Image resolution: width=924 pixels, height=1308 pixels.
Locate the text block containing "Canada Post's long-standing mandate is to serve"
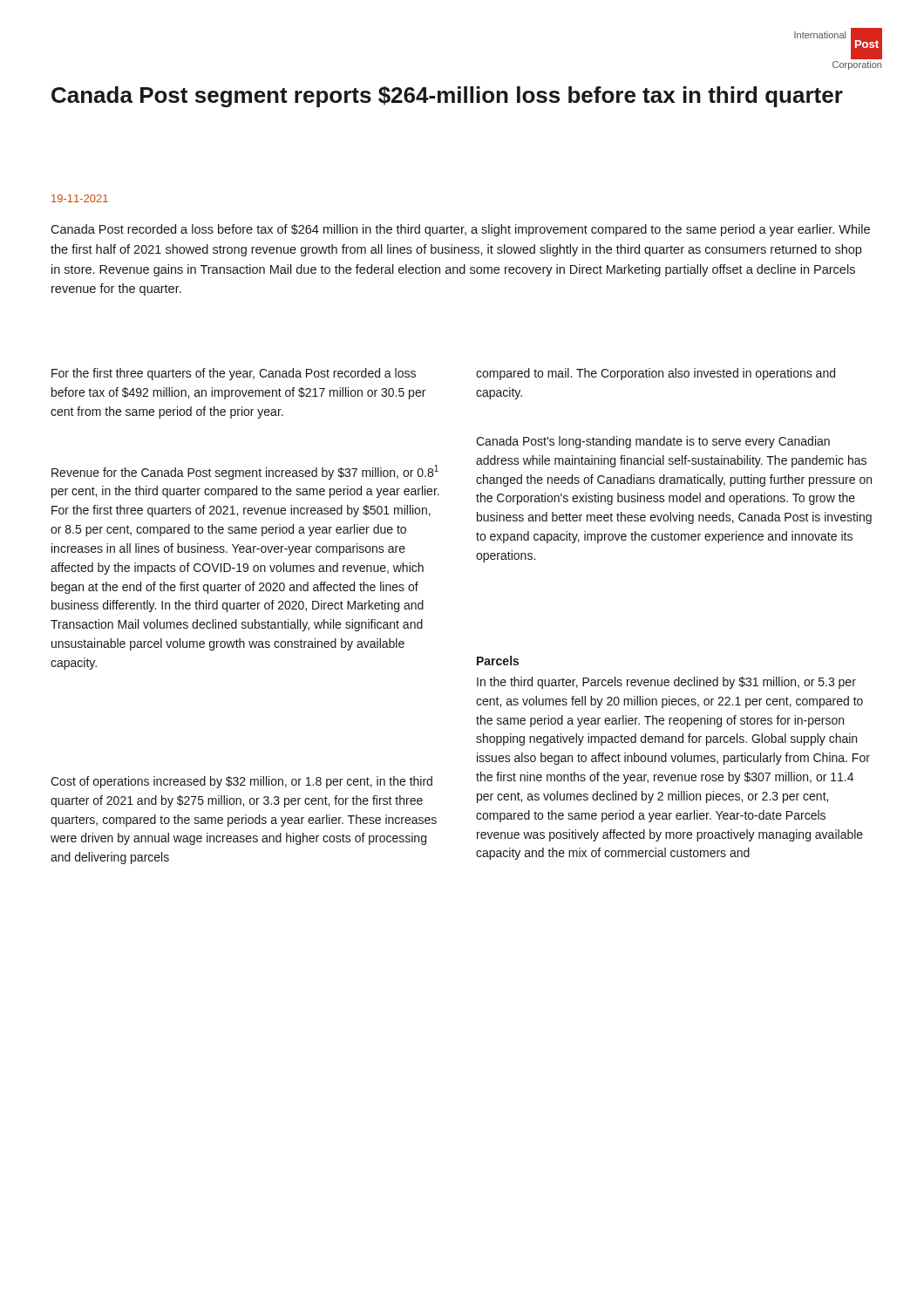pos(675,499)
